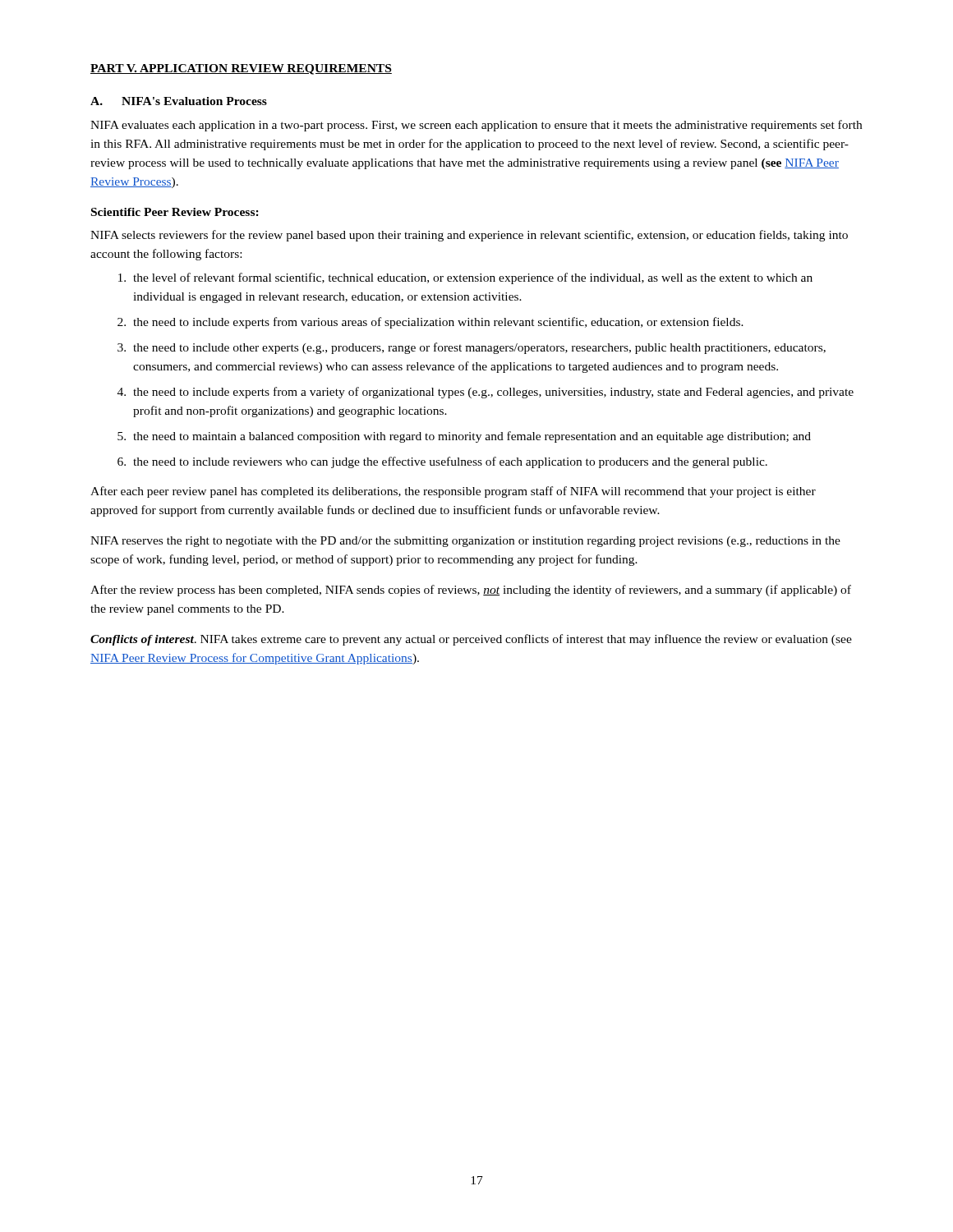Where is the passage that starts "After each peer review panel has"?
The width and height of the screenshot is (953, 1232).
click(453, 501)
